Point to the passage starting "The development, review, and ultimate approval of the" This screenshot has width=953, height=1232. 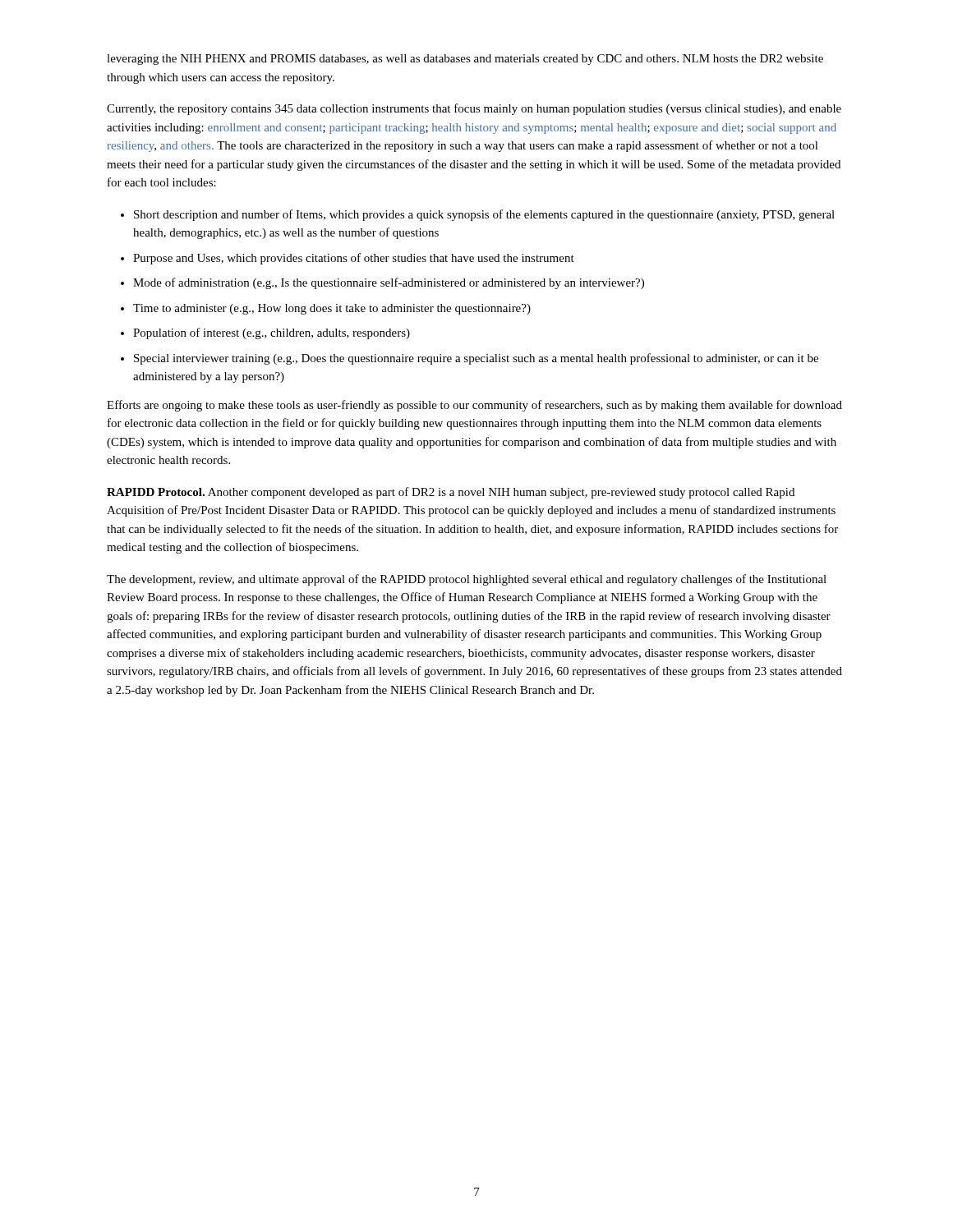476,634
